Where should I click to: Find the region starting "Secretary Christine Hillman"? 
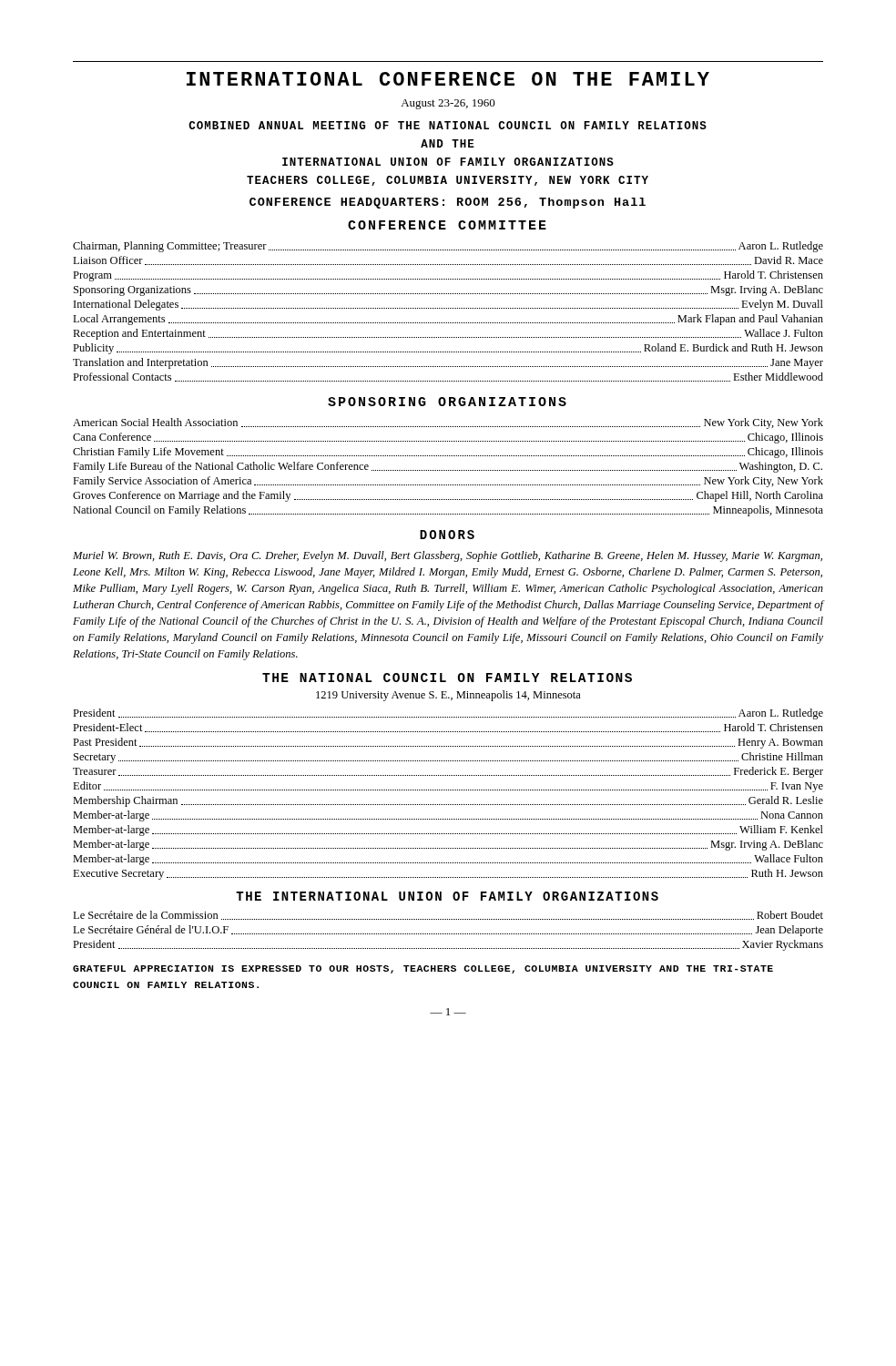pos(448,758)
